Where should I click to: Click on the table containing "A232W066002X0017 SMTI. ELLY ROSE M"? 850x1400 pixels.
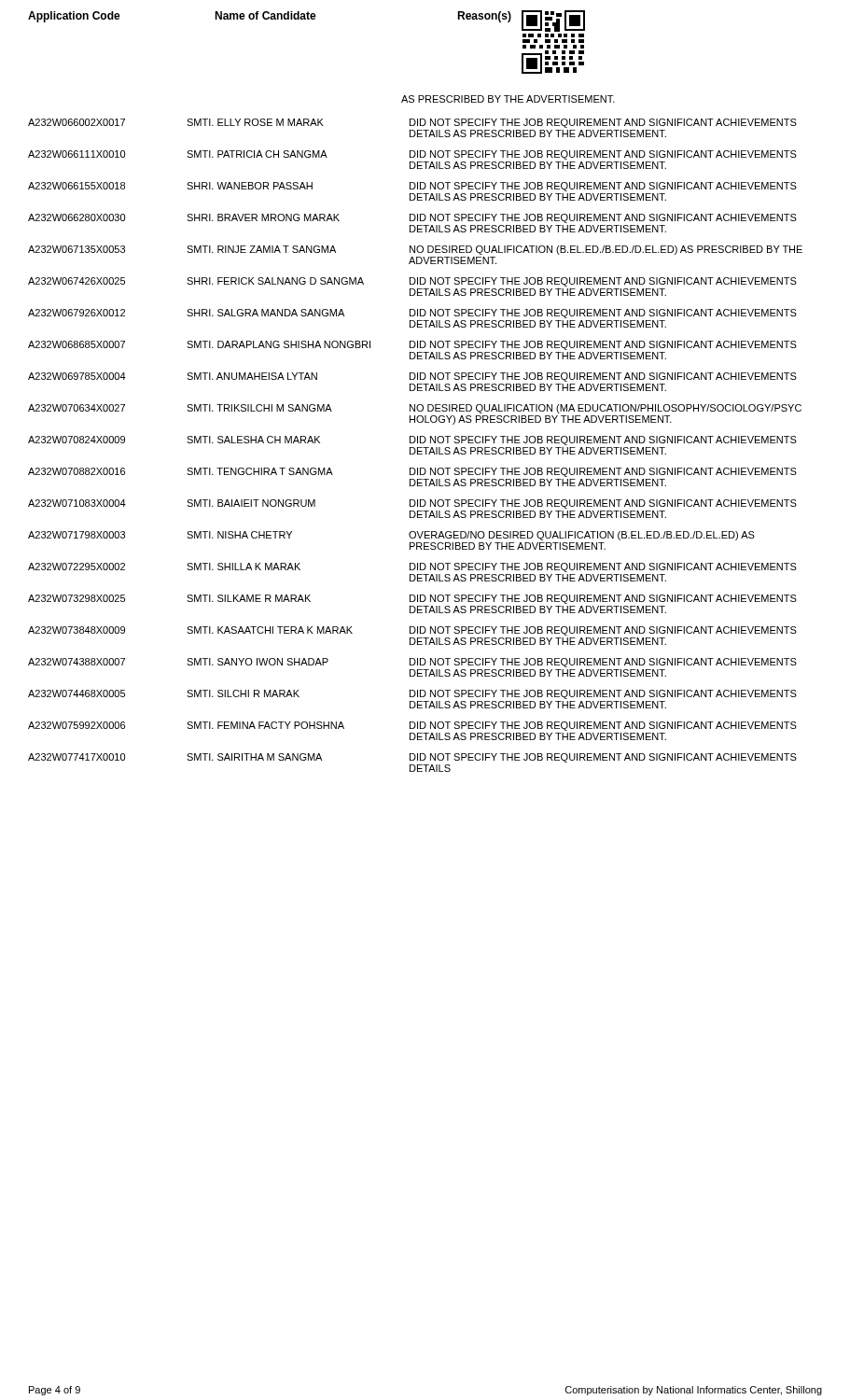click(425, 445)
